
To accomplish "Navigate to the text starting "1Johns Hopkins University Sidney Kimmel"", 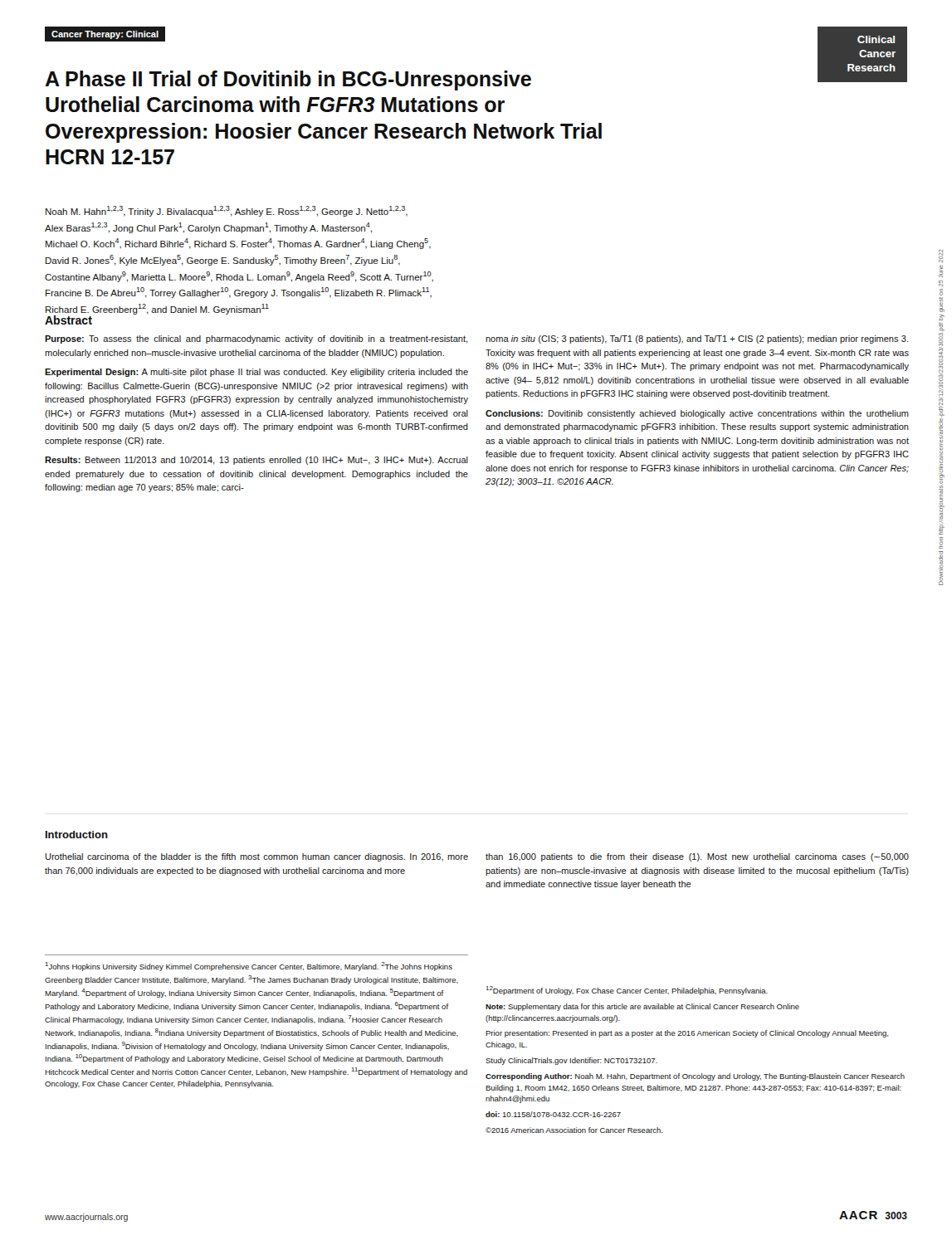I will (256, 1024).
